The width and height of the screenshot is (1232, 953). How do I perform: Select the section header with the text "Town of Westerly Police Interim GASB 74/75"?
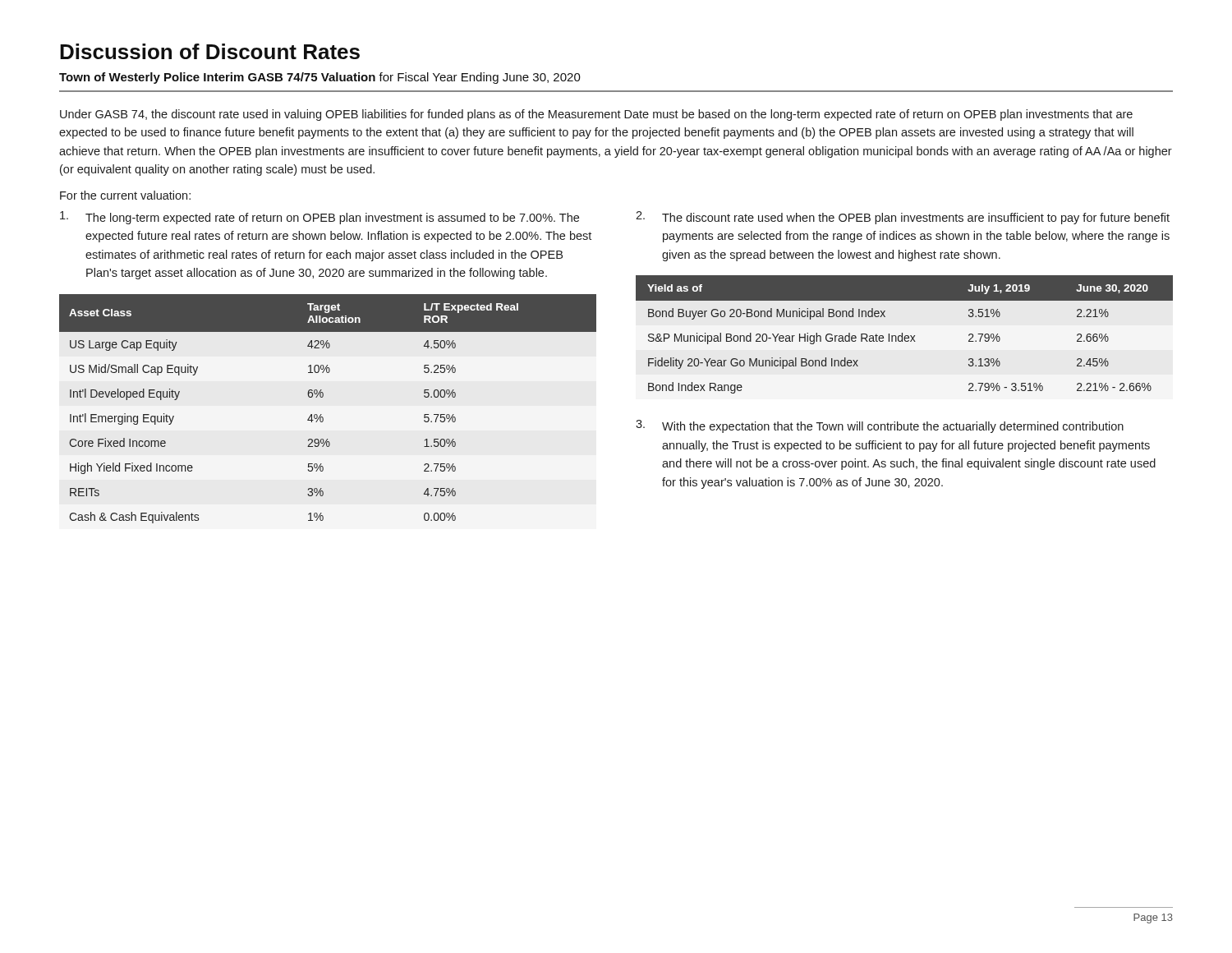click(320, 77)
